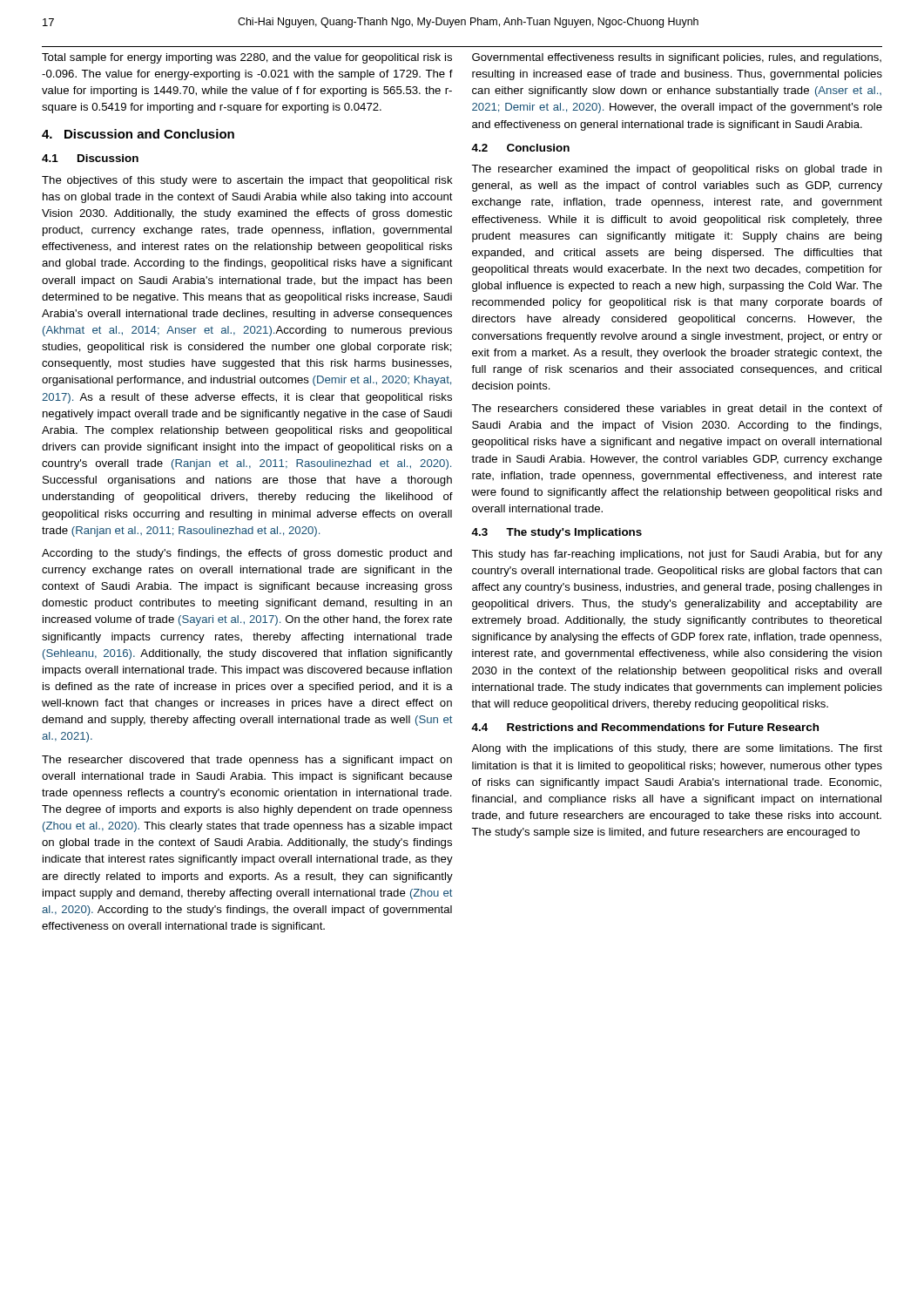Click on the section header that reads "4. Discussion and"
Screen dimensions: 1307x924
point(138,133)
